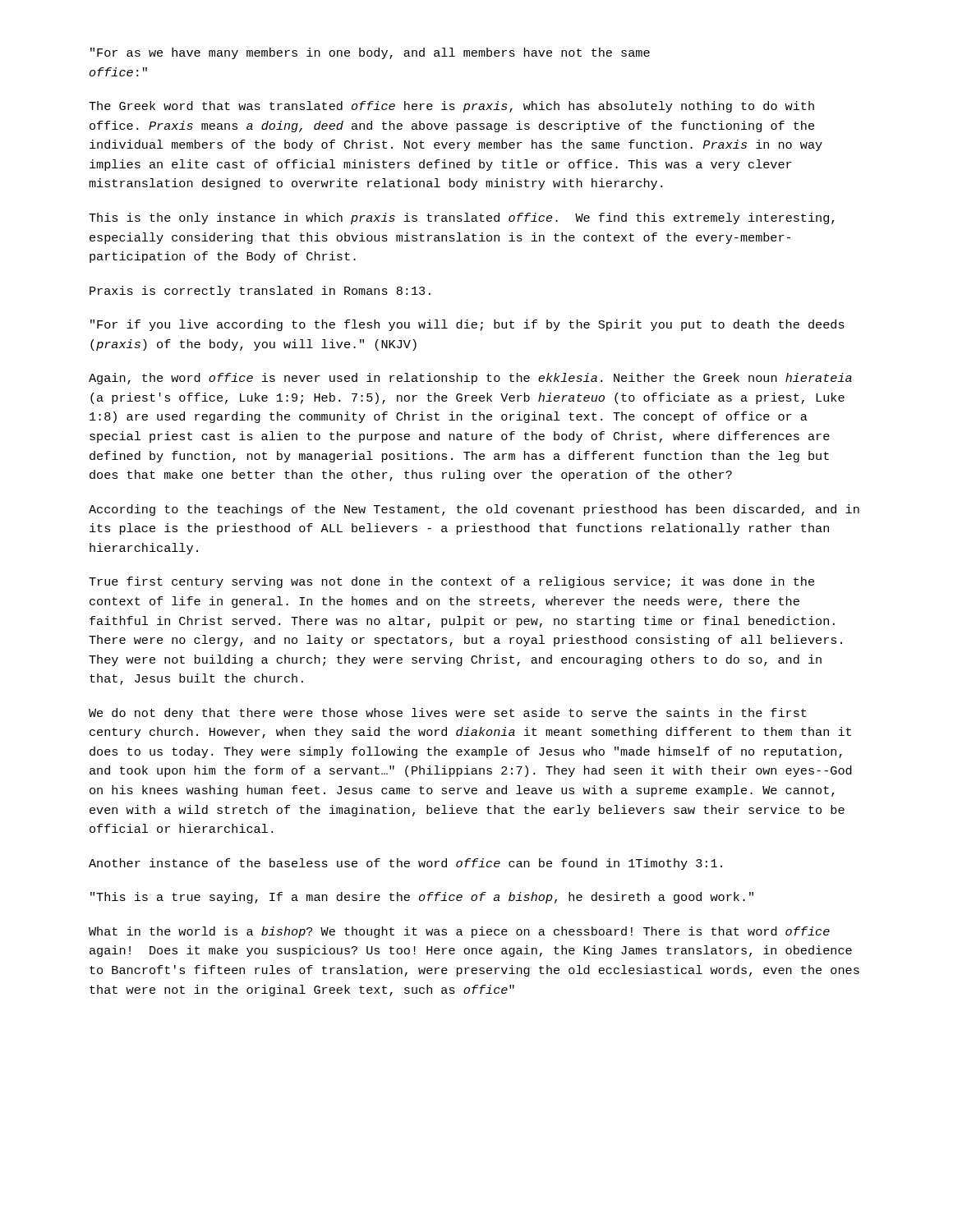
Task: Click on the element starting "This is the only instance in which praxis"
Action: (x=463, y=238)
